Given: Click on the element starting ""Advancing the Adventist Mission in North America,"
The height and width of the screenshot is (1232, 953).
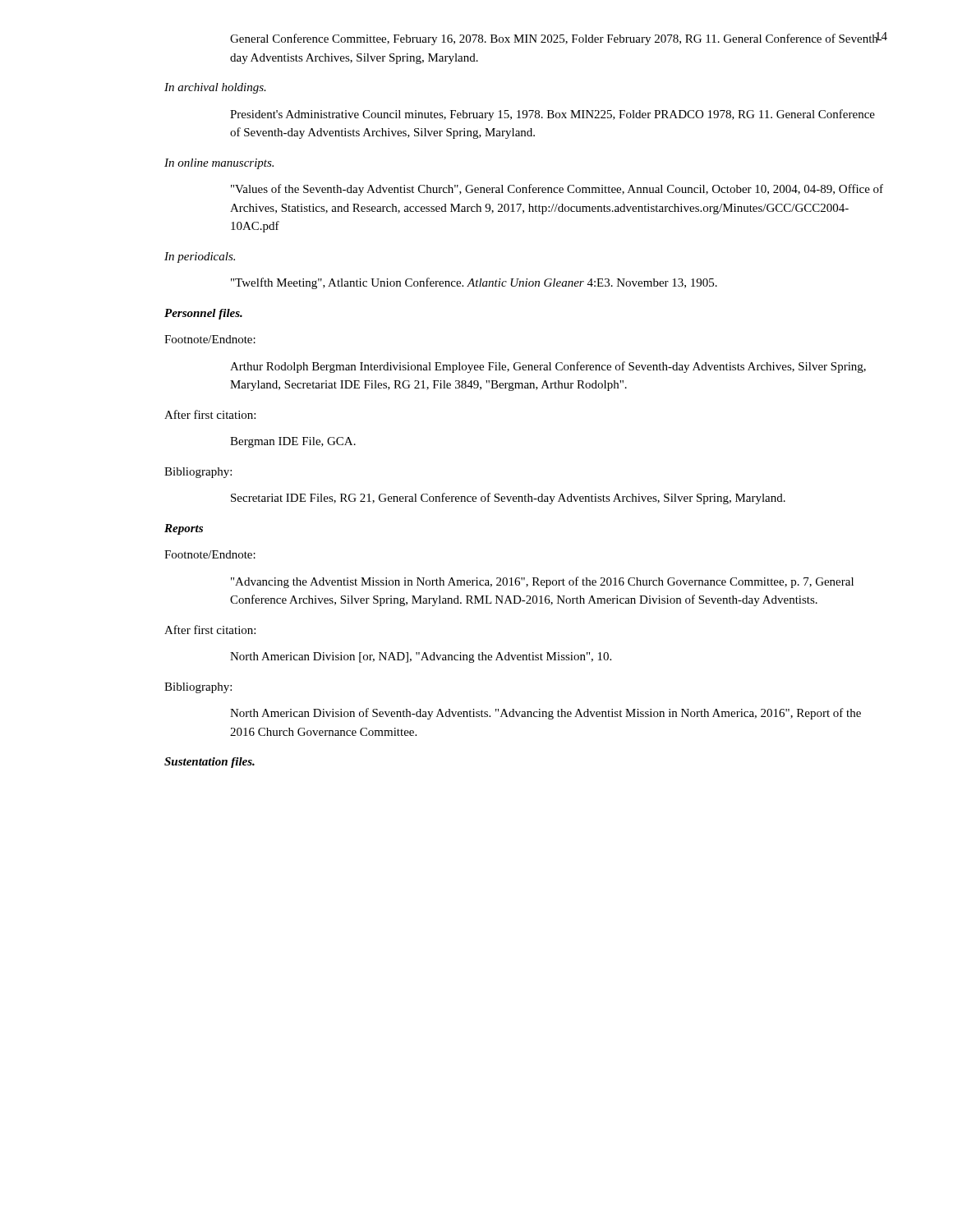Looking at the screenshot, I should [x=559, y=590].
